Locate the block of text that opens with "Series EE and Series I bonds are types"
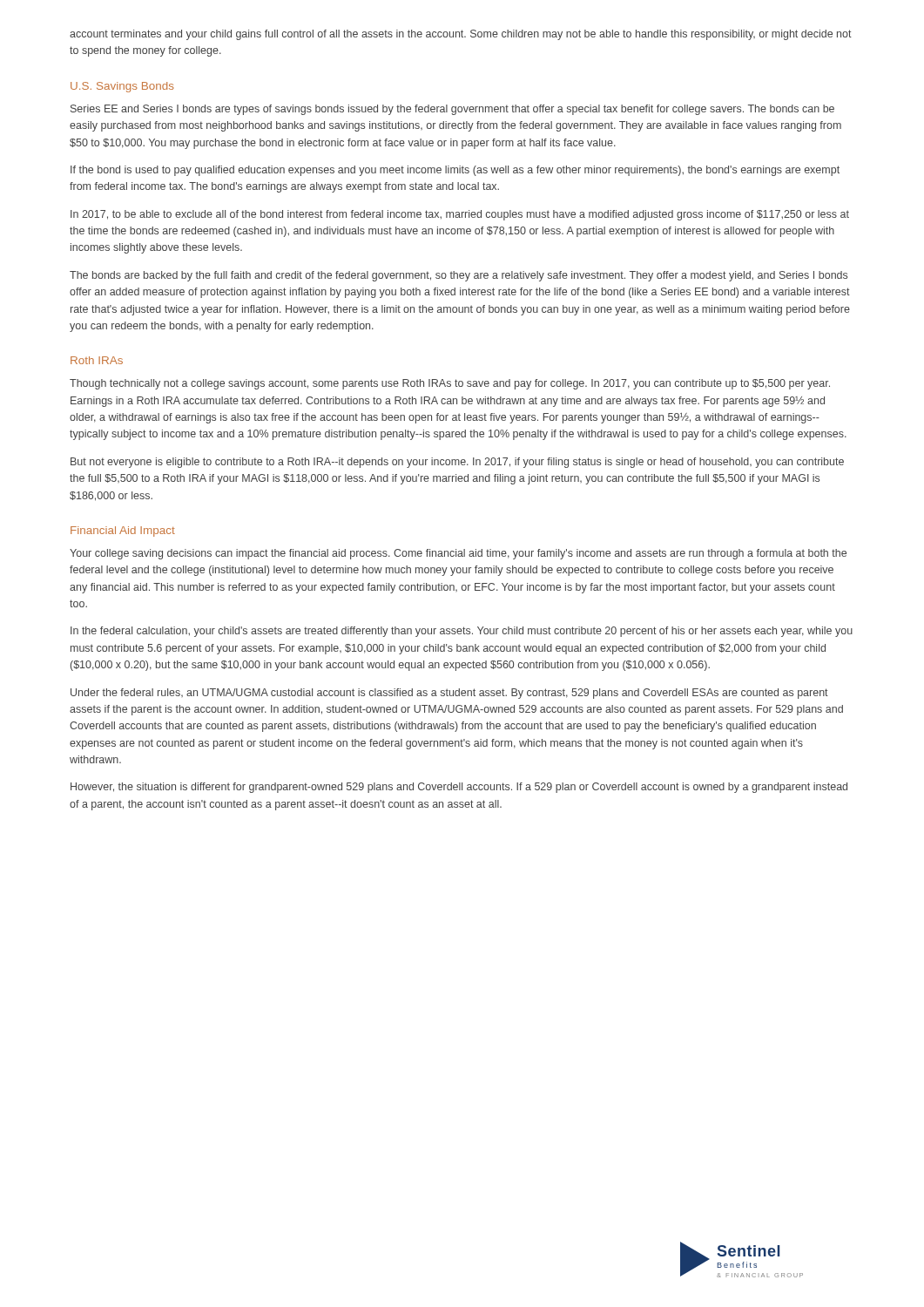924x1307 pixels. 456,126
